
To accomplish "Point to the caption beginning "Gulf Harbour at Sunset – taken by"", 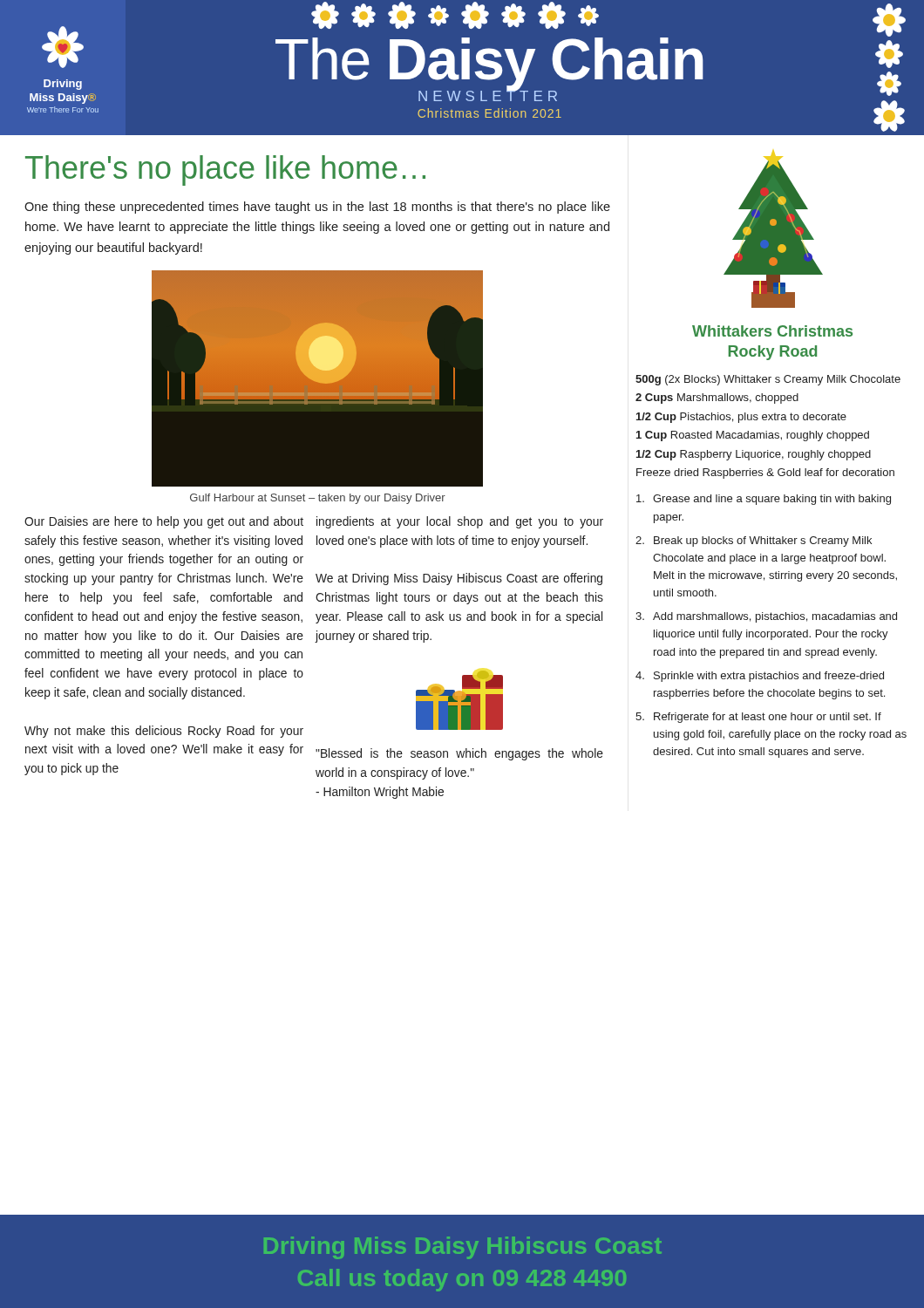I will 317,497.
